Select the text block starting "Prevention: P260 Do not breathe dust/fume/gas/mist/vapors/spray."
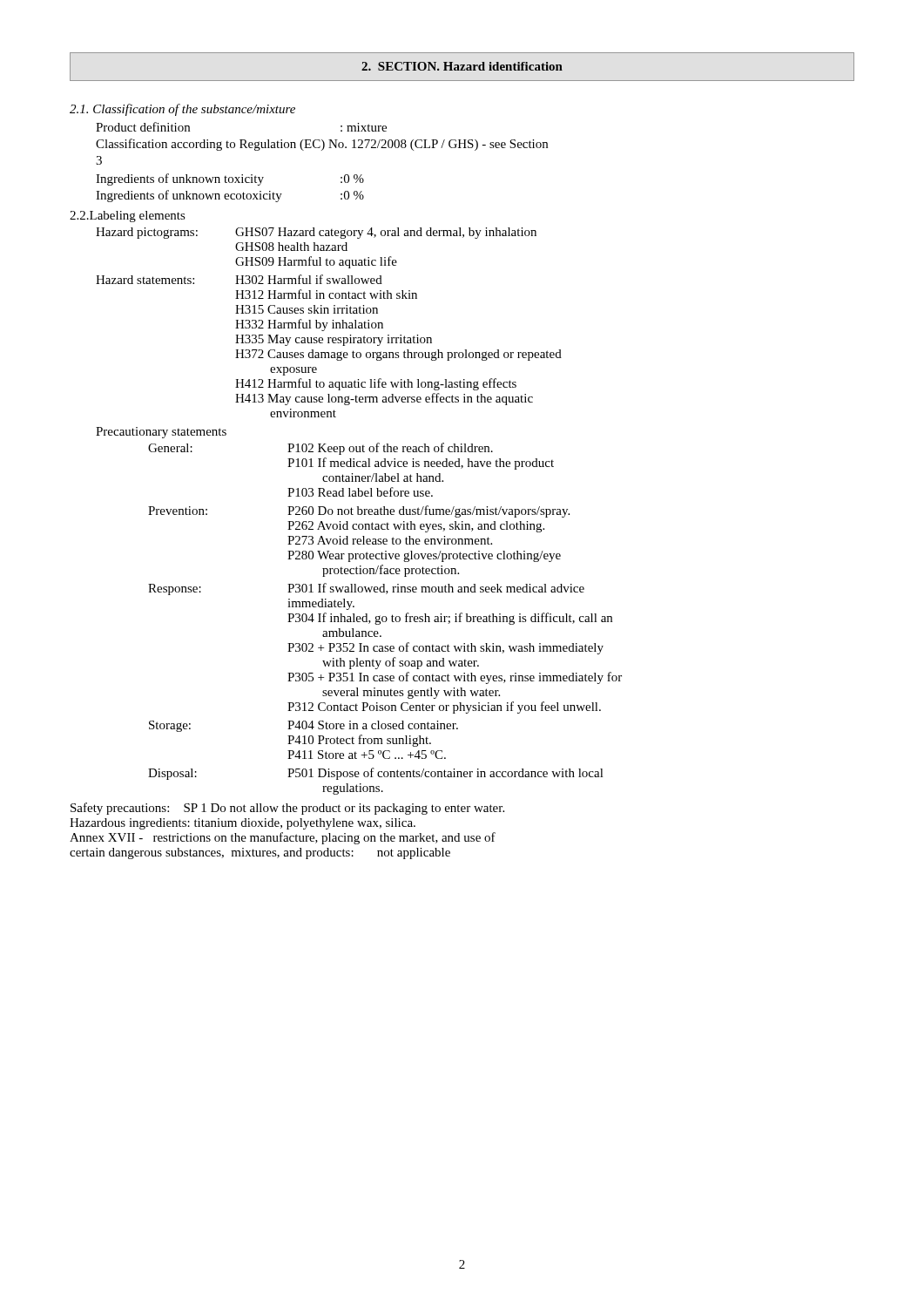Viewport: 924px width, 1307px height. click(462, 541)
